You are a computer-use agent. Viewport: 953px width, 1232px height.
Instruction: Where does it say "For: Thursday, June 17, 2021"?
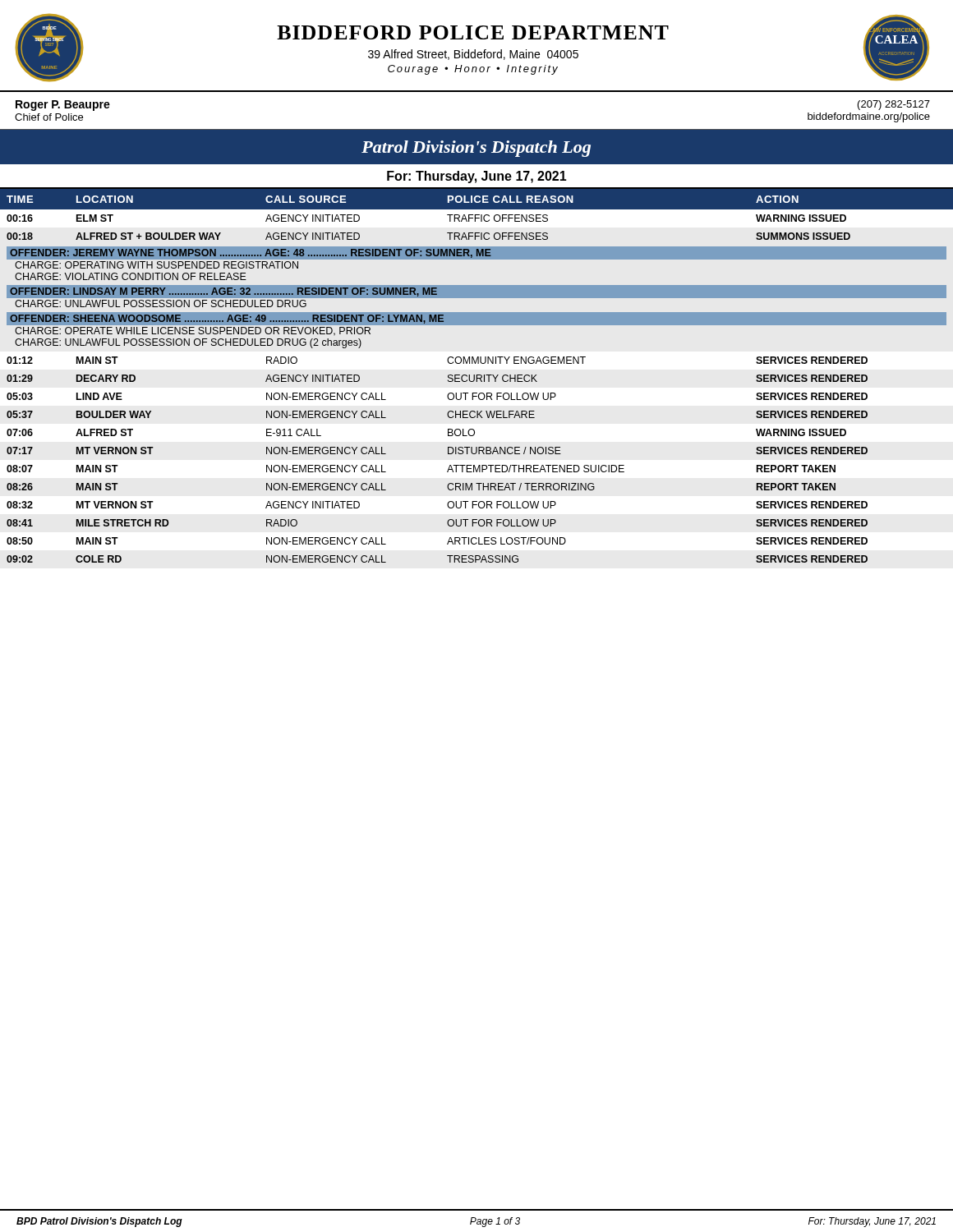click(x=476, y=176)
